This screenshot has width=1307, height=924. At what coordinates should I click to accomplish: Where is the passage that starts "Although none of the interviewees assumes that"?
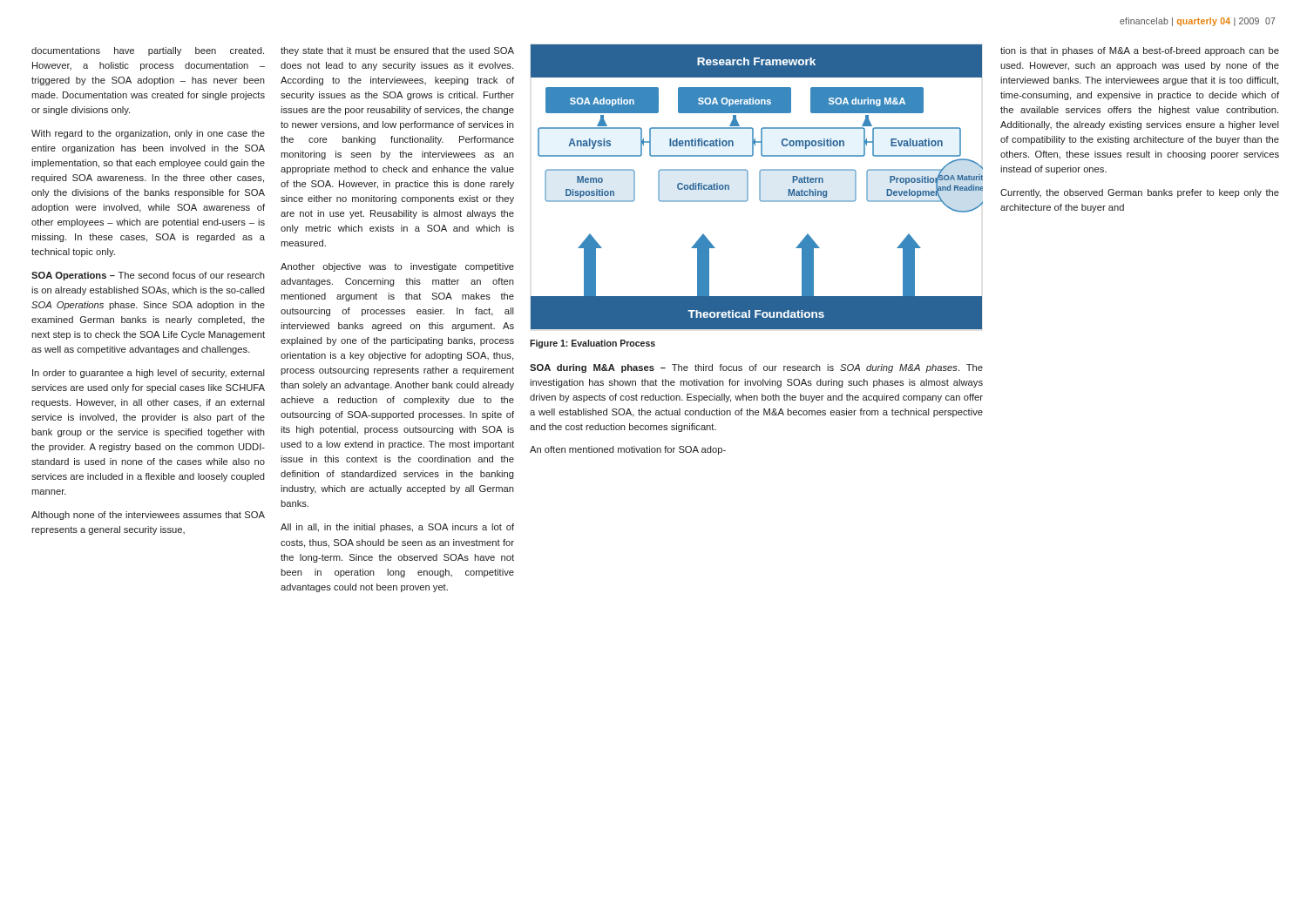pyautogui.click(x=148, y=523)
